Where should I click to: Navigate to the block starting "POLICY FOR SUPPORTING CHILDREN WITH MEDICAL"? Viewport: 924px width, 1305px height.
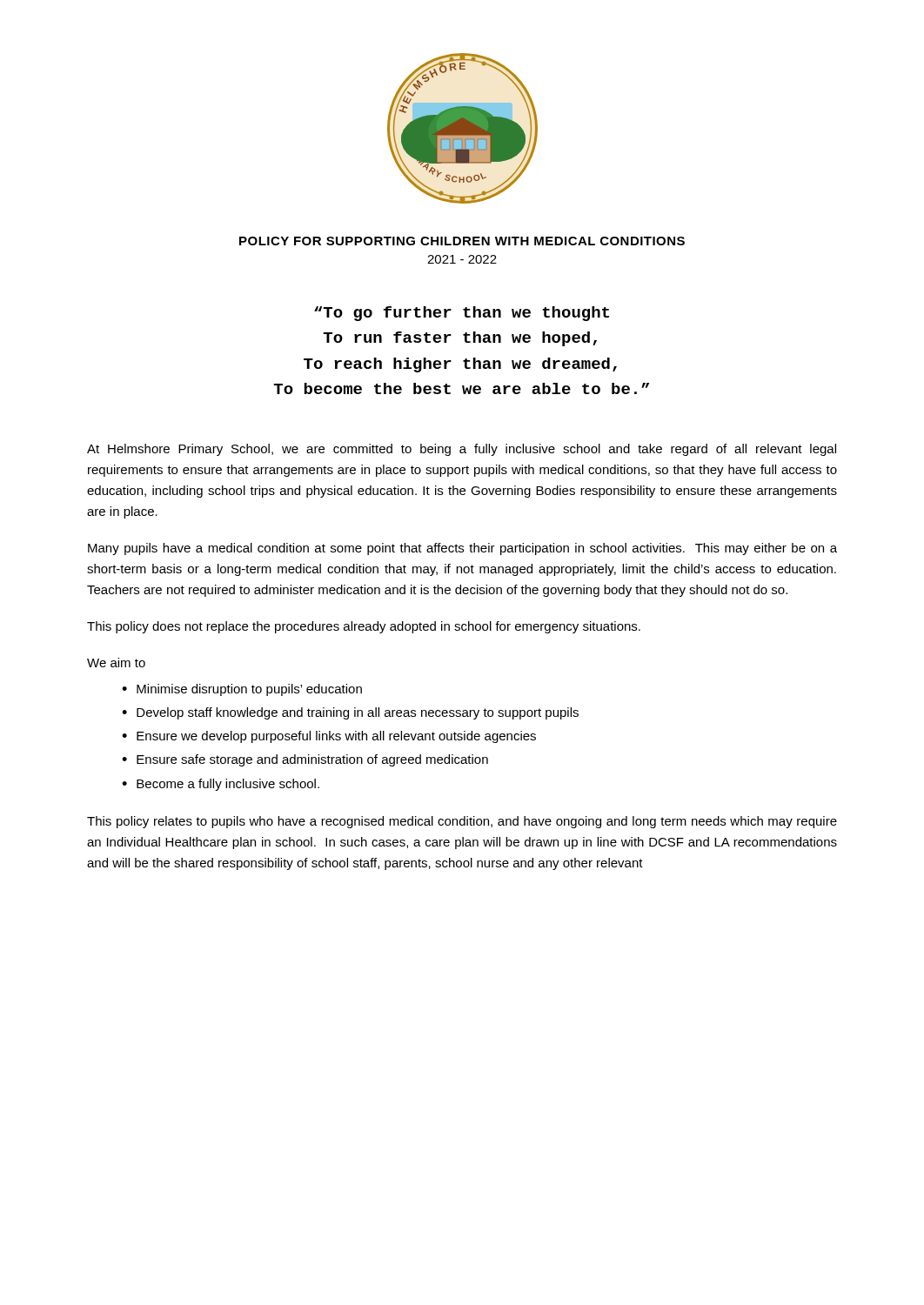pyautogui.click(x=462, y=250)
